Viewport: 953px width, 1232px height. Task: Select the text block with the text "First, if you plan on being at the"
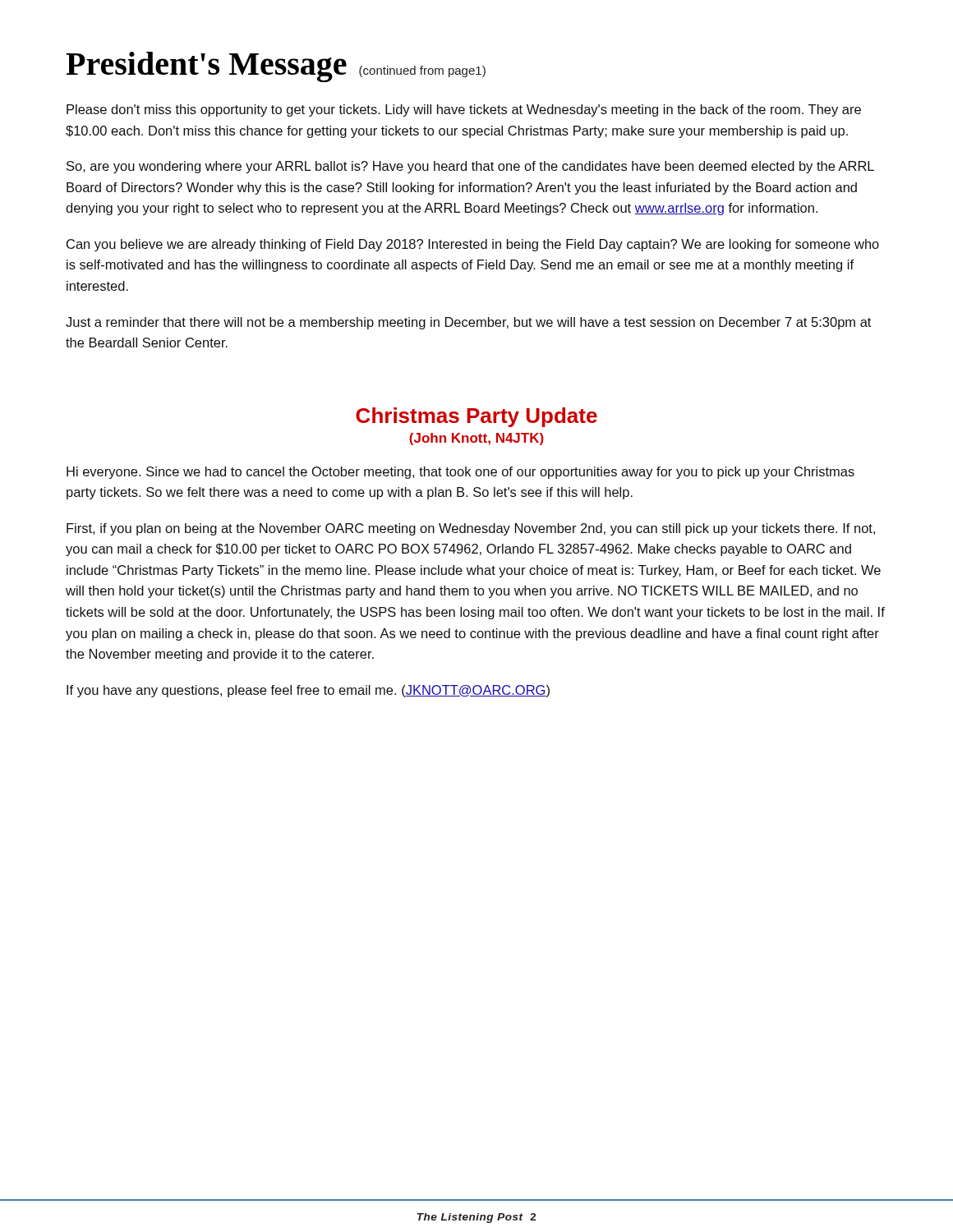point(475,591)
